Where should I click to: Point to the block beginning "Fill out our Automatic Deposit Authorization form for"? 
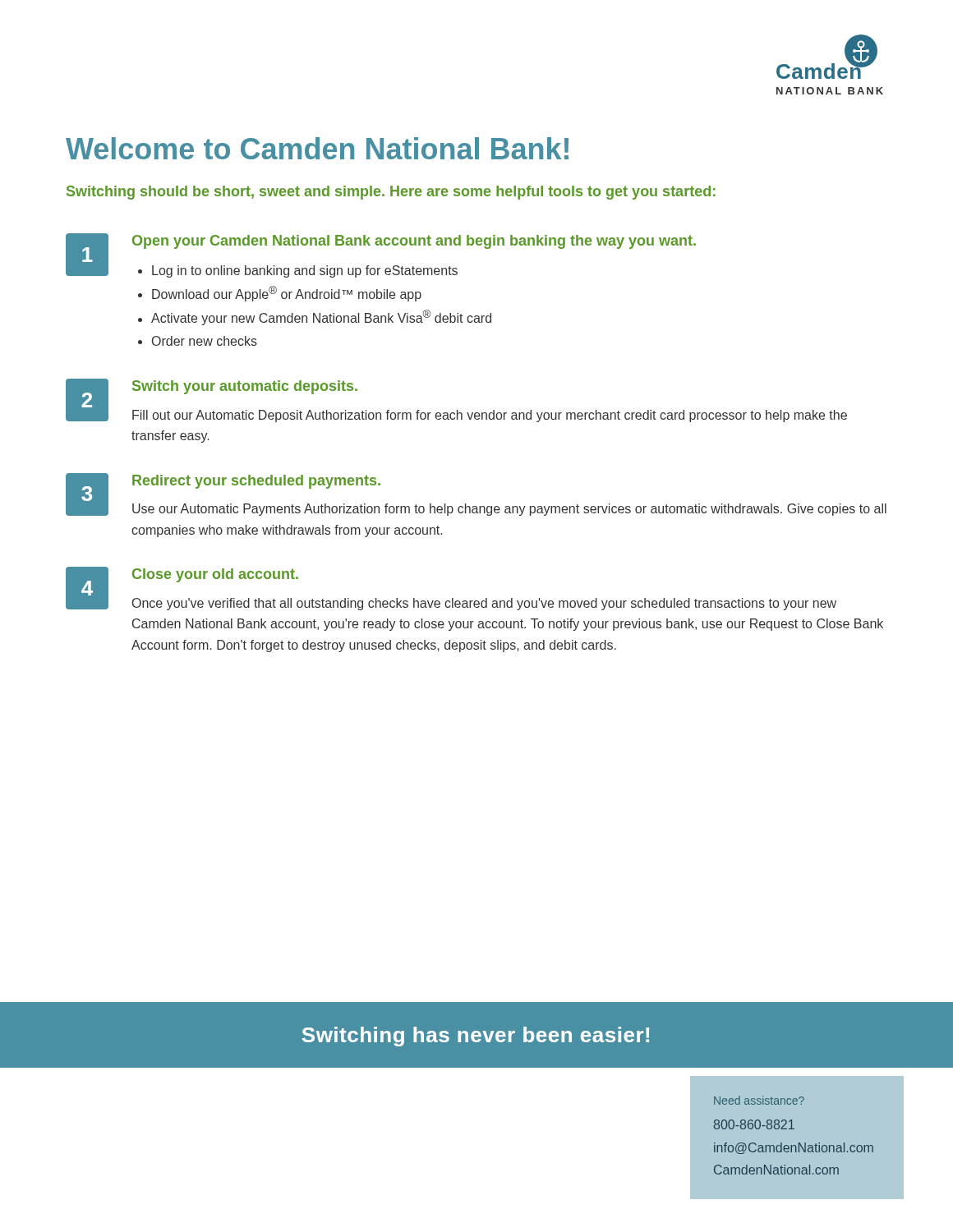[x=489, y=425]
